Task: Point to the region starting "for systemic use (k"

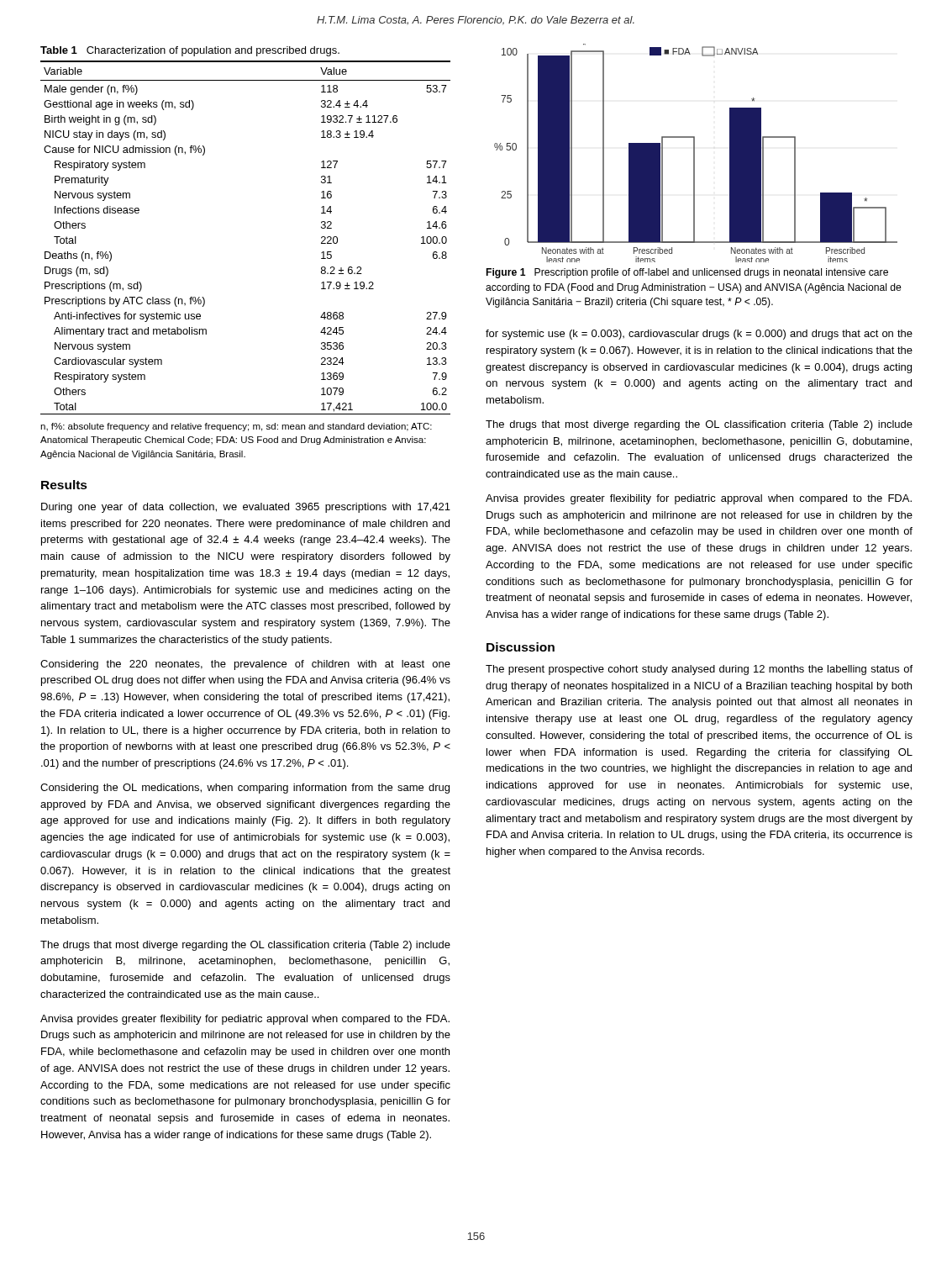Action: (x=699, y=367)
